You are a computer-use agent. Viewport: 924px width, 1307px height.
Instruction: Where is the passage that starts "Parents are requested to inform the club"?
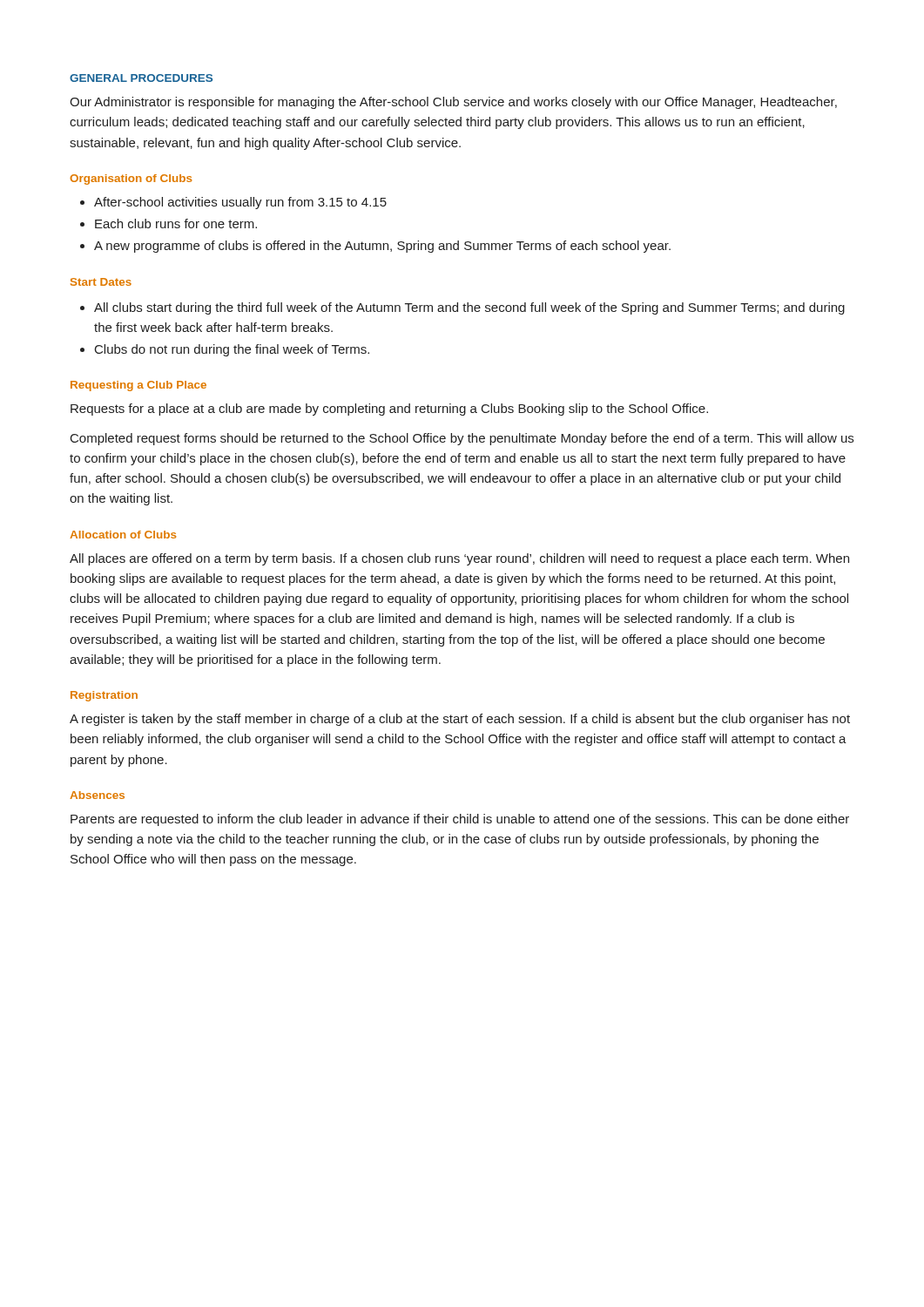coord(460,839)
